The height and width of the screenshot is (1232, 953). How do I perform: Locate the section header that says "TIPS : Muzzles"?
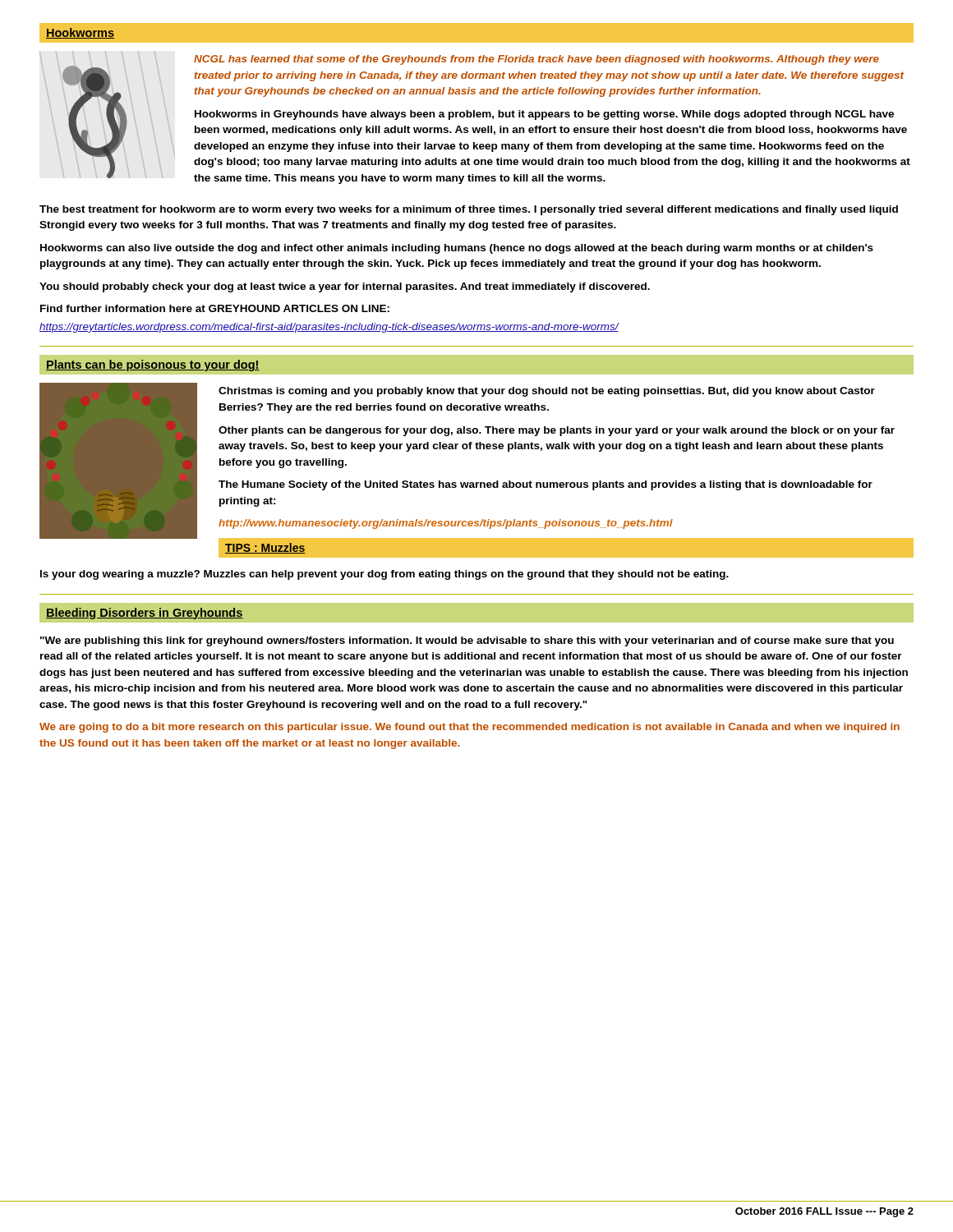pos(265,548)
